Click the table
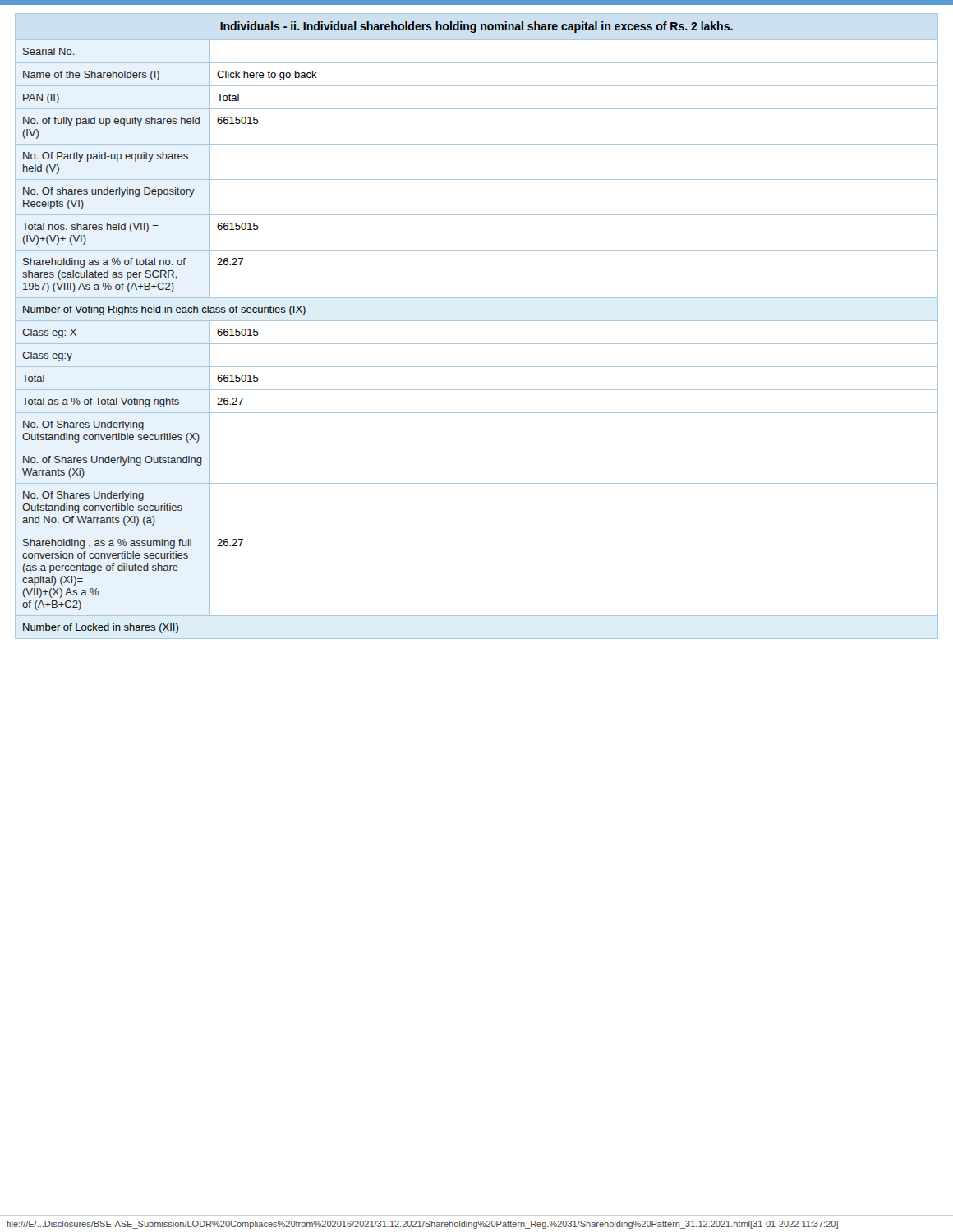 [x=476, y=339]
